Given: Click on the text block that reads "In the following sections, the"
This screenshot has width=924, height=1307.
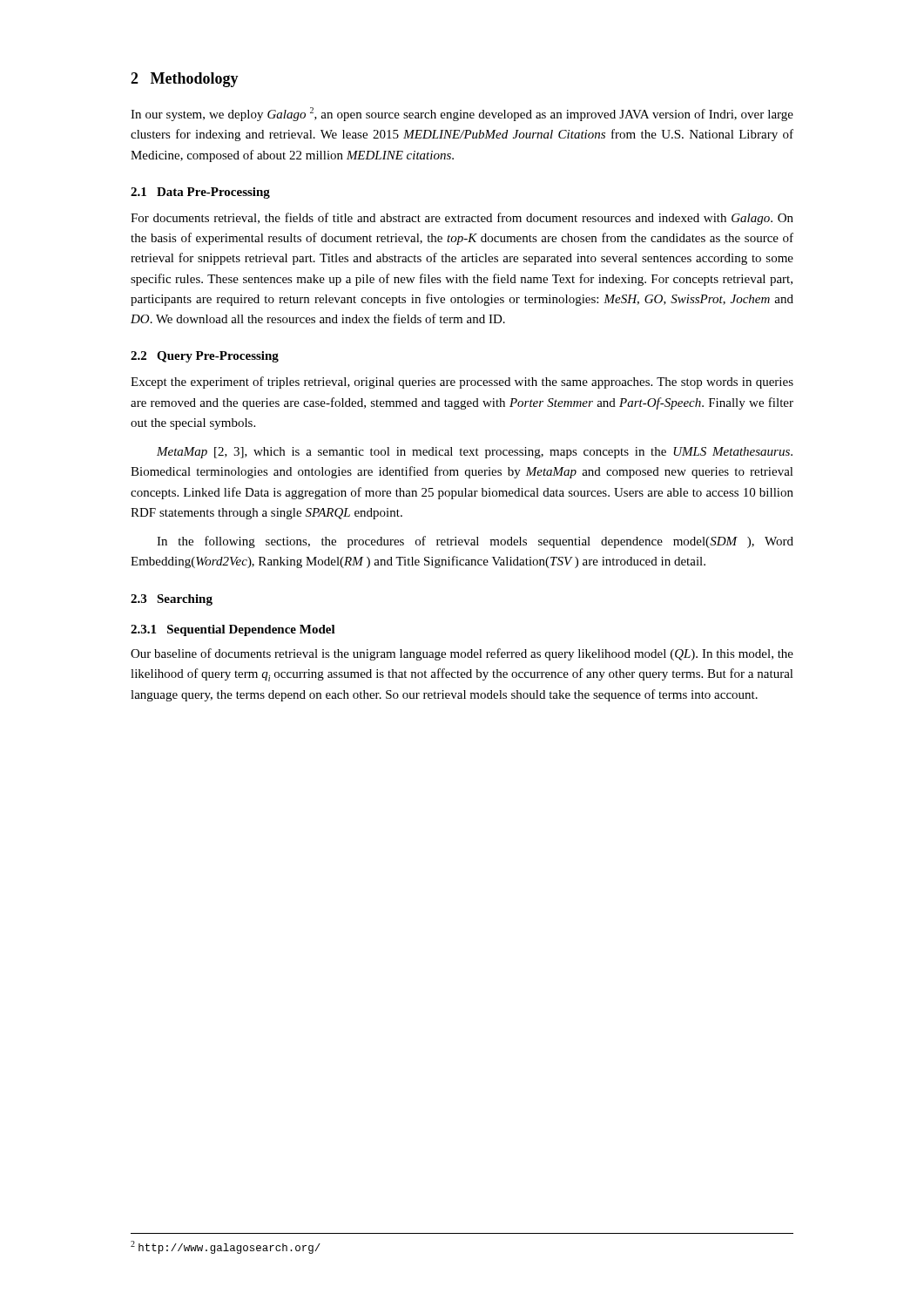Looking at the screenshot, I should [x=462, y=552].
